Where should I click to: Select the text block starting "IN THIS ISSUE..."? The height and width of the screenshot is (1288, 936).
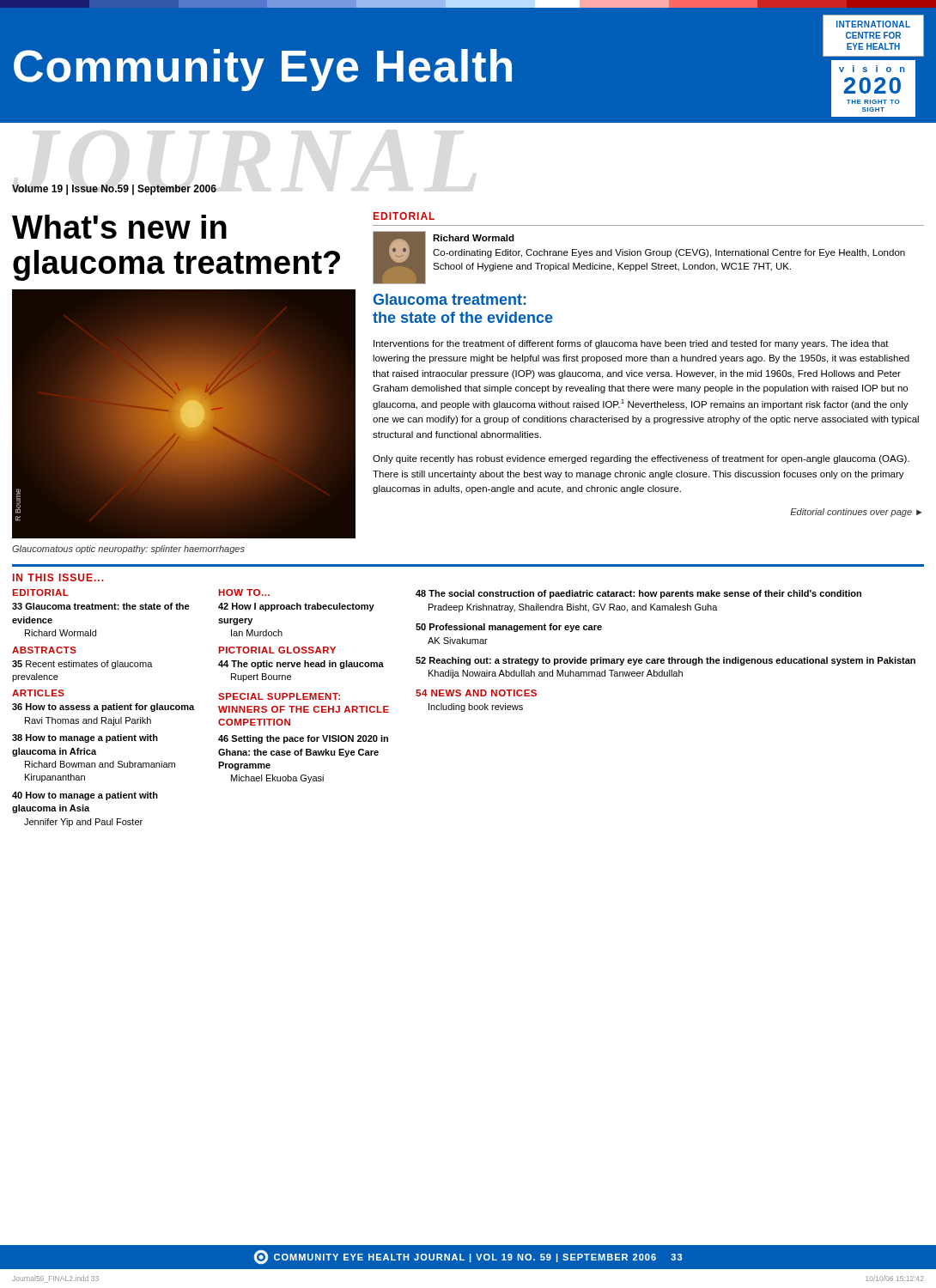(x=58, y=578)
